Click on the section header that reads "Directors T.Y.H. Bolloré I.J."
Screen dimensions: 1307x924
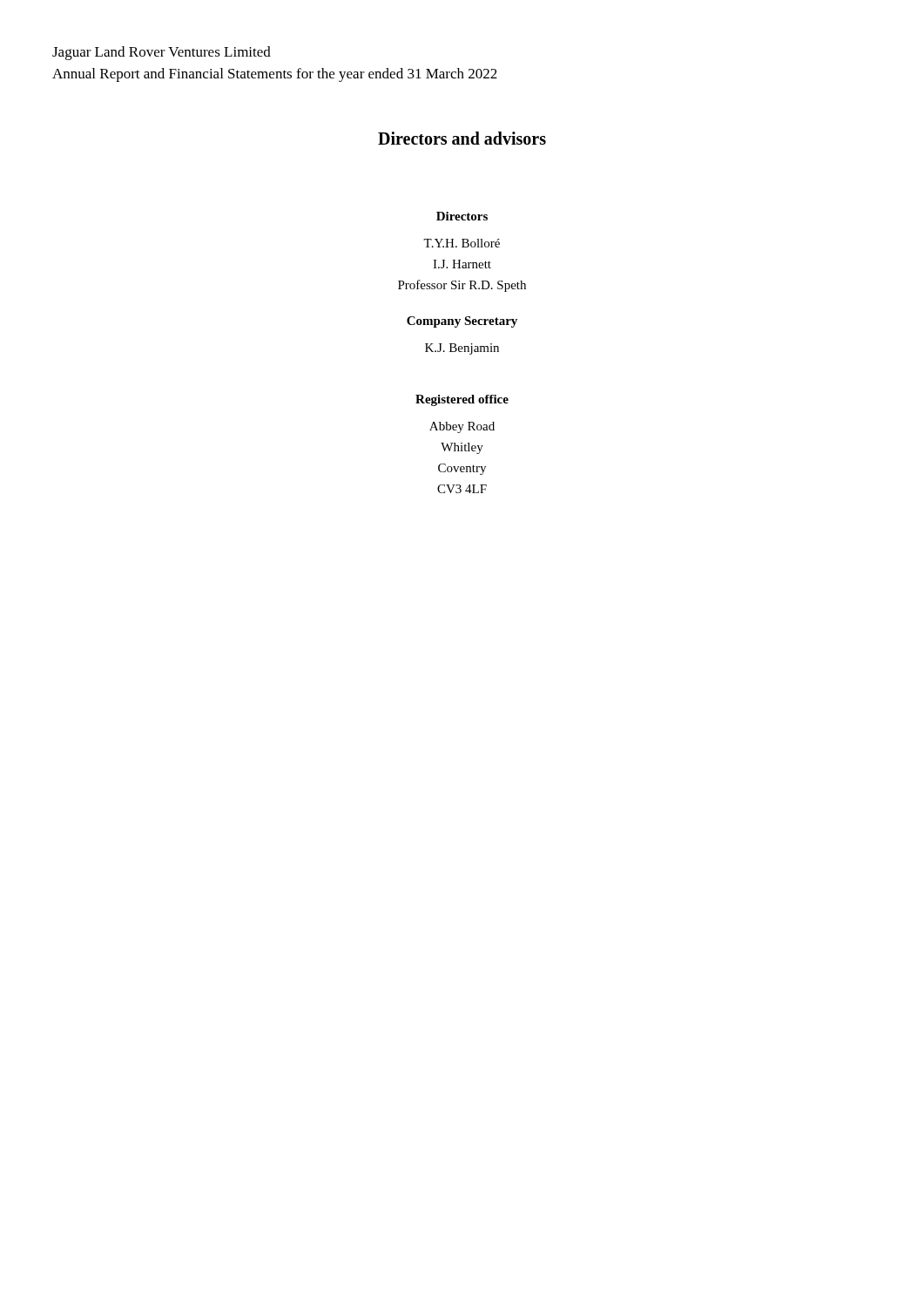click(462, 252)
